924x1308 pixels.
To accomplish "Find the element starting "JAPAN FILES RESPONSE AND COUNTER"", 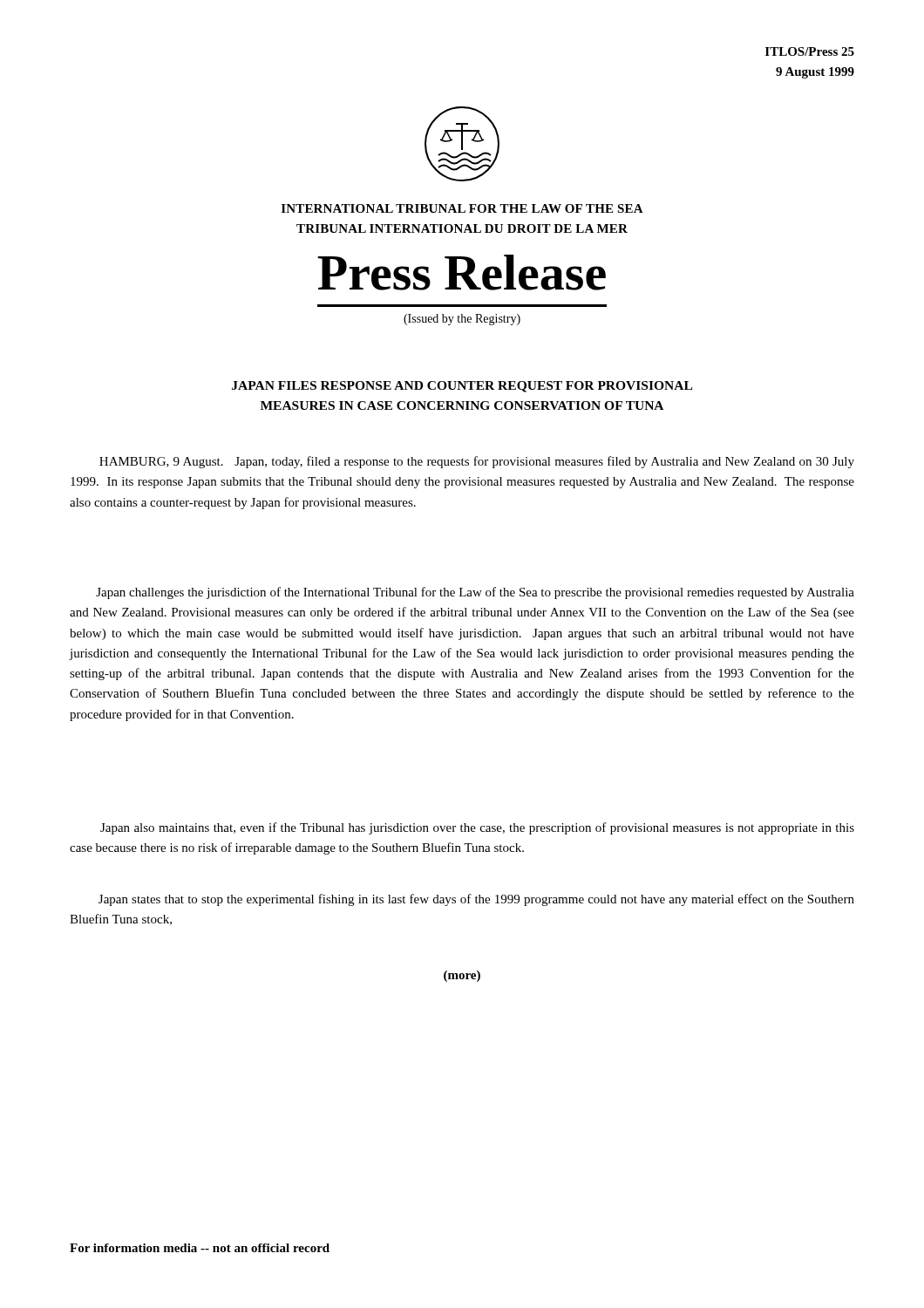I will (x=462, y=395).
